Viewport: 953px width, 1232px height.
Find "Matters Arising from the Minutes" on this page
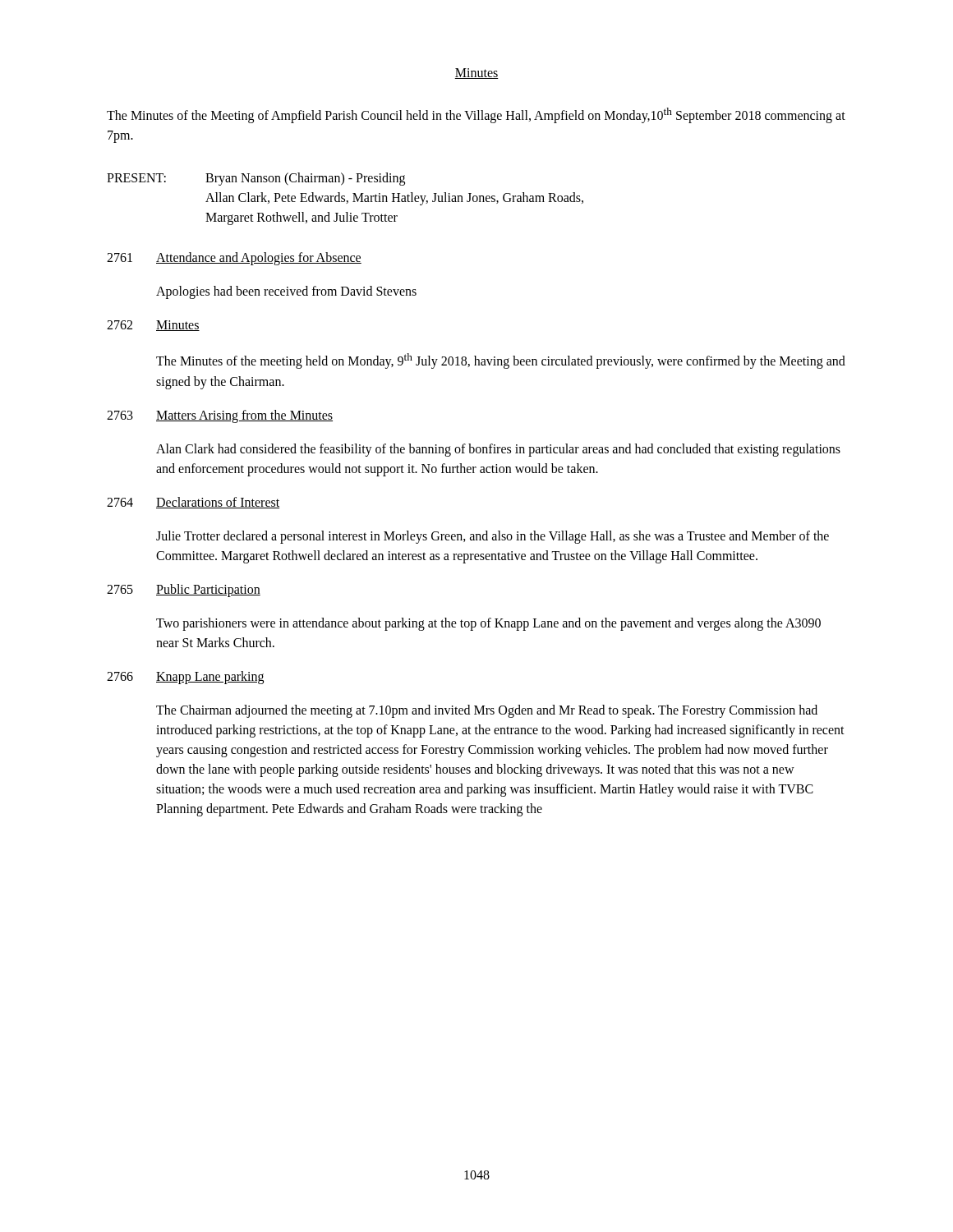(244, 415)
